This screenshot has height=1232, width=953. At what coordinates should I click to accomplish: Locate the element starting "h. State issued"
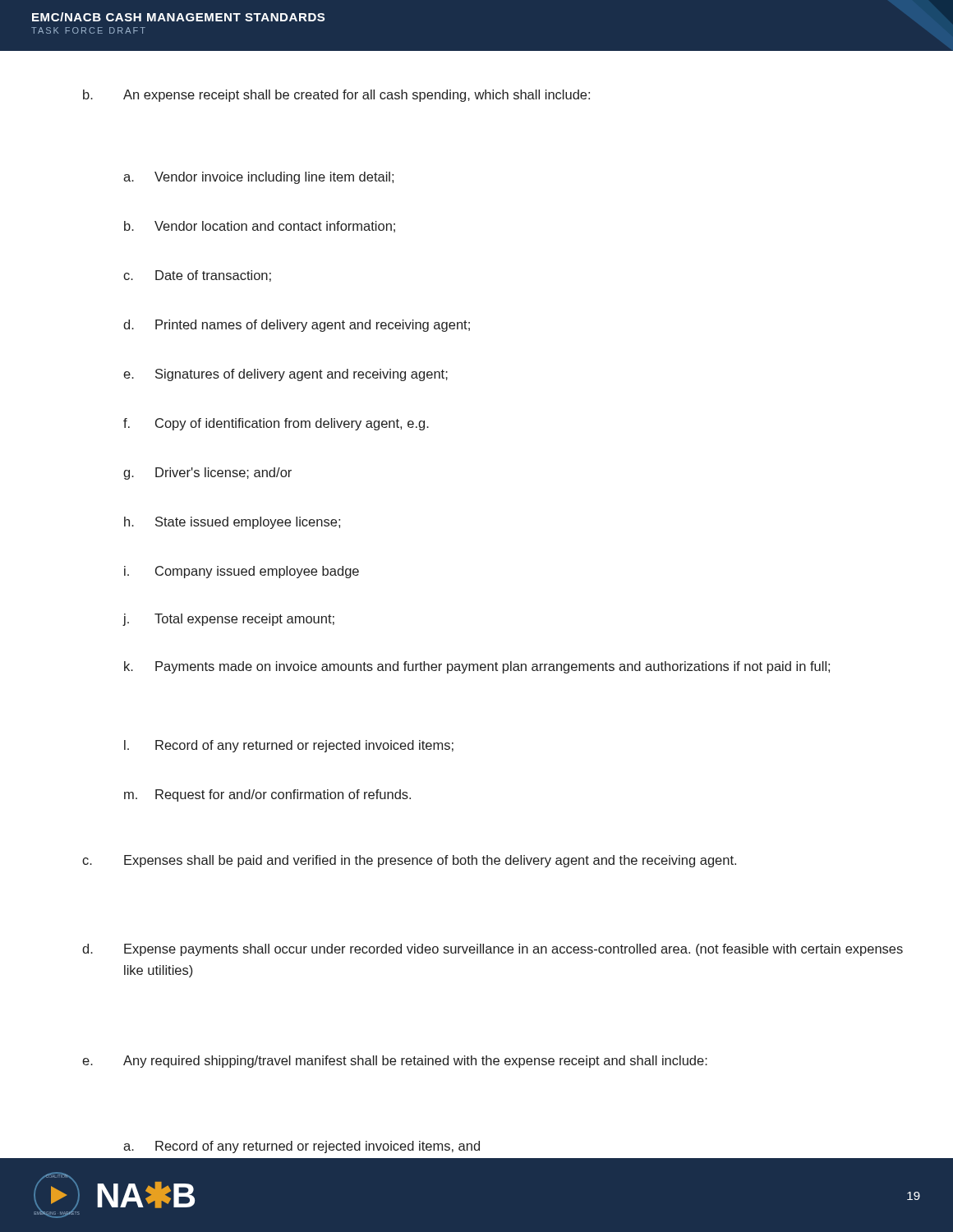(x=232, y=523)
